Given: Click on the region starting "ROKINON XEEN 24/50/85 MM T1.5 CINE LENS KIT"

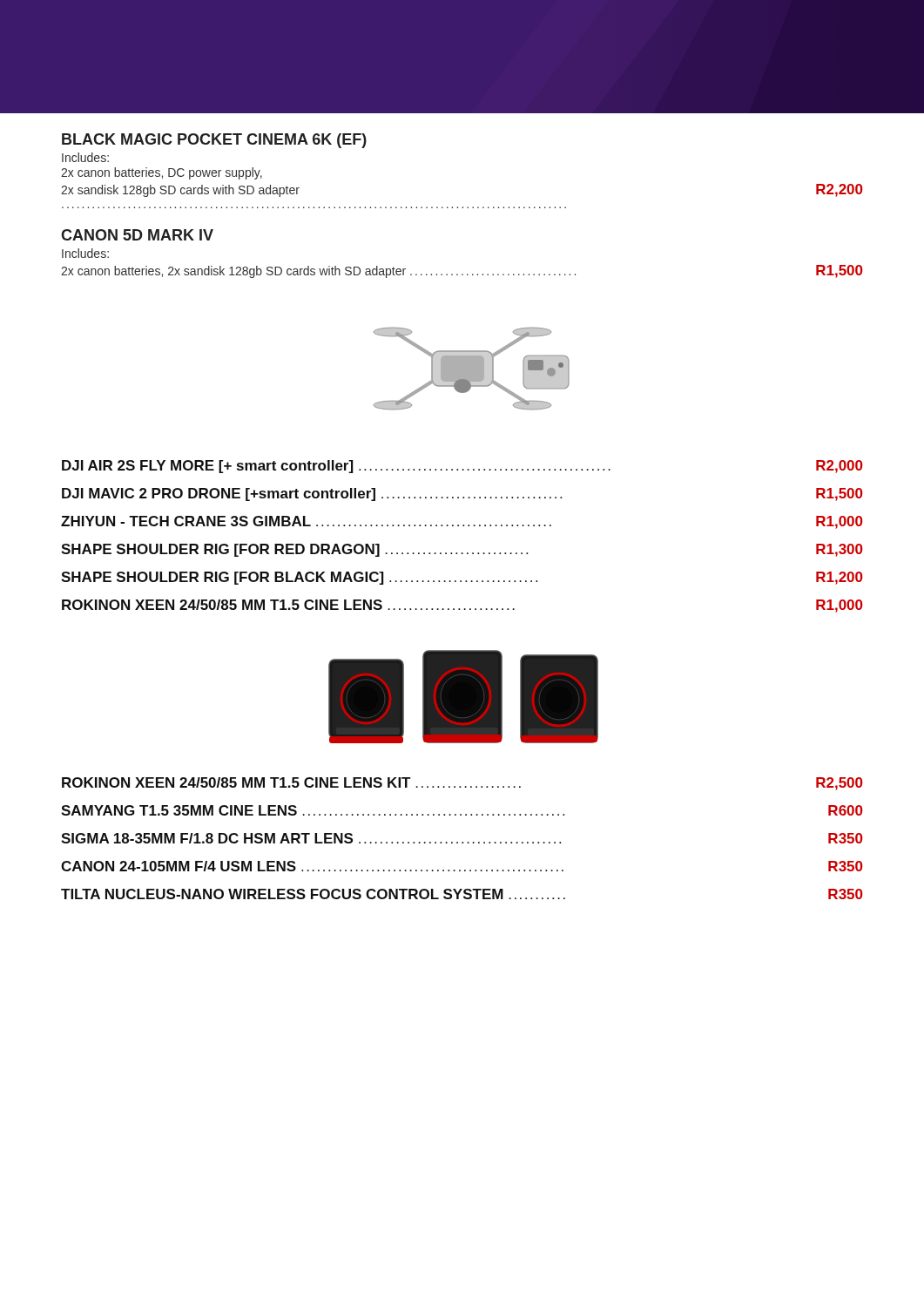Looking at the screenshot, I should pos(462,783).
